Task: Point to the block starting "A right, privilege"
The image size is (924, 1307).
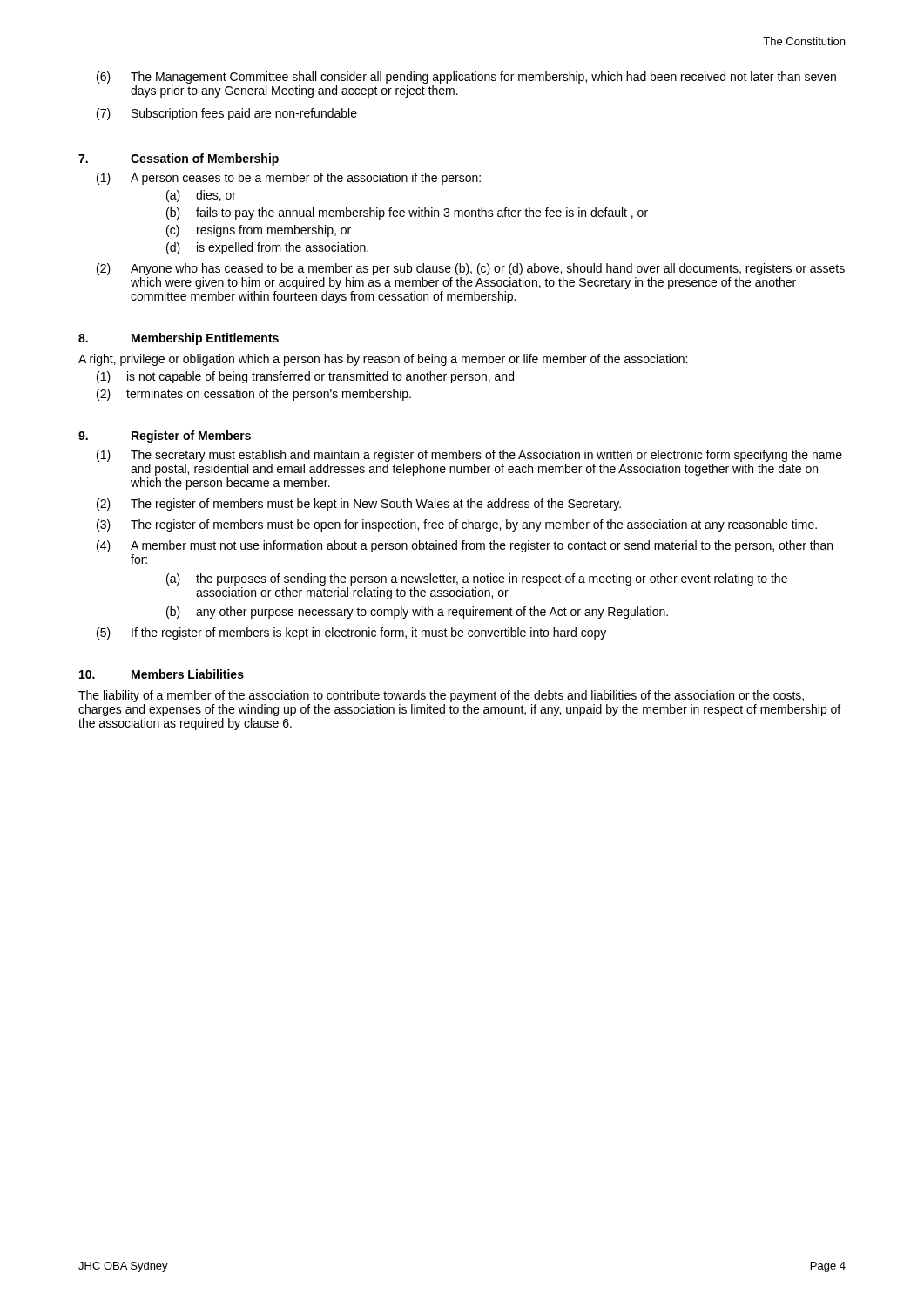Action: [383, 359]
